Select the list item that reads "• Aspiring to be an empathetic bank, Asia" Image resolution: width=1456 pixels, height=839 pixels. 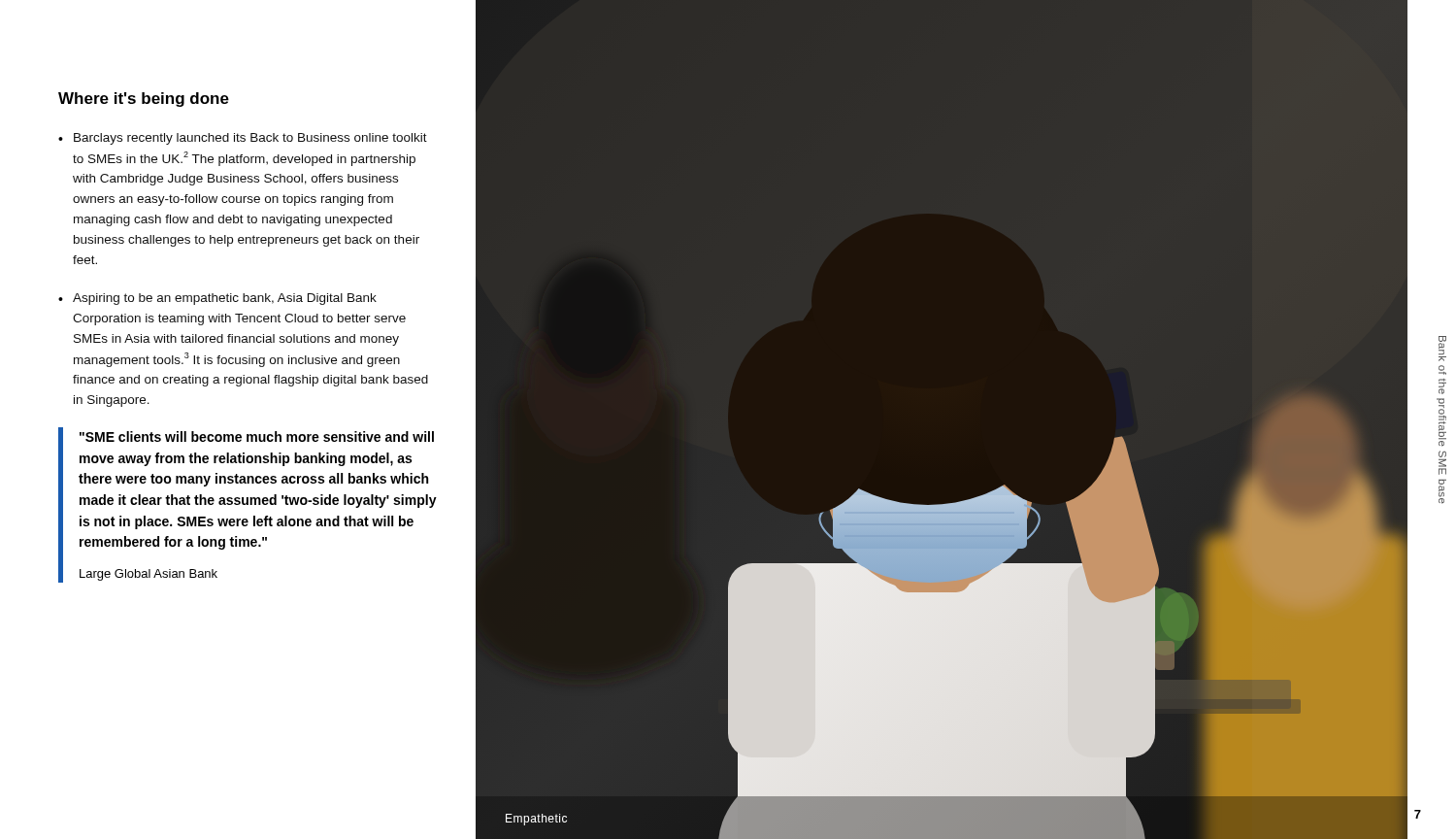244,350
